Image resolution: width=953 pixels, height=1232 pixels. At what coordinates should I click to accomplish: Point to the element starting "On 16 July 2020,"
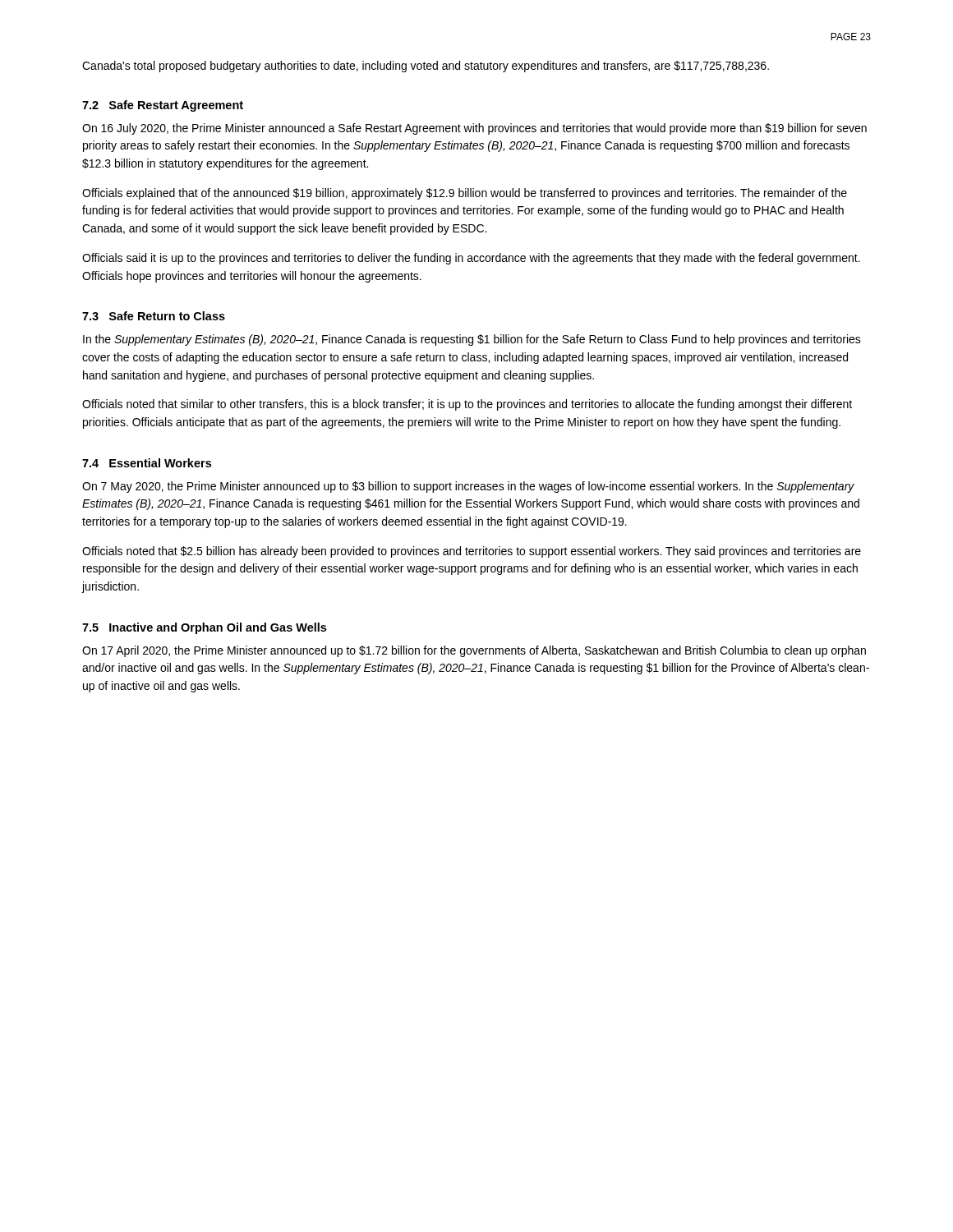pos(476,146)
